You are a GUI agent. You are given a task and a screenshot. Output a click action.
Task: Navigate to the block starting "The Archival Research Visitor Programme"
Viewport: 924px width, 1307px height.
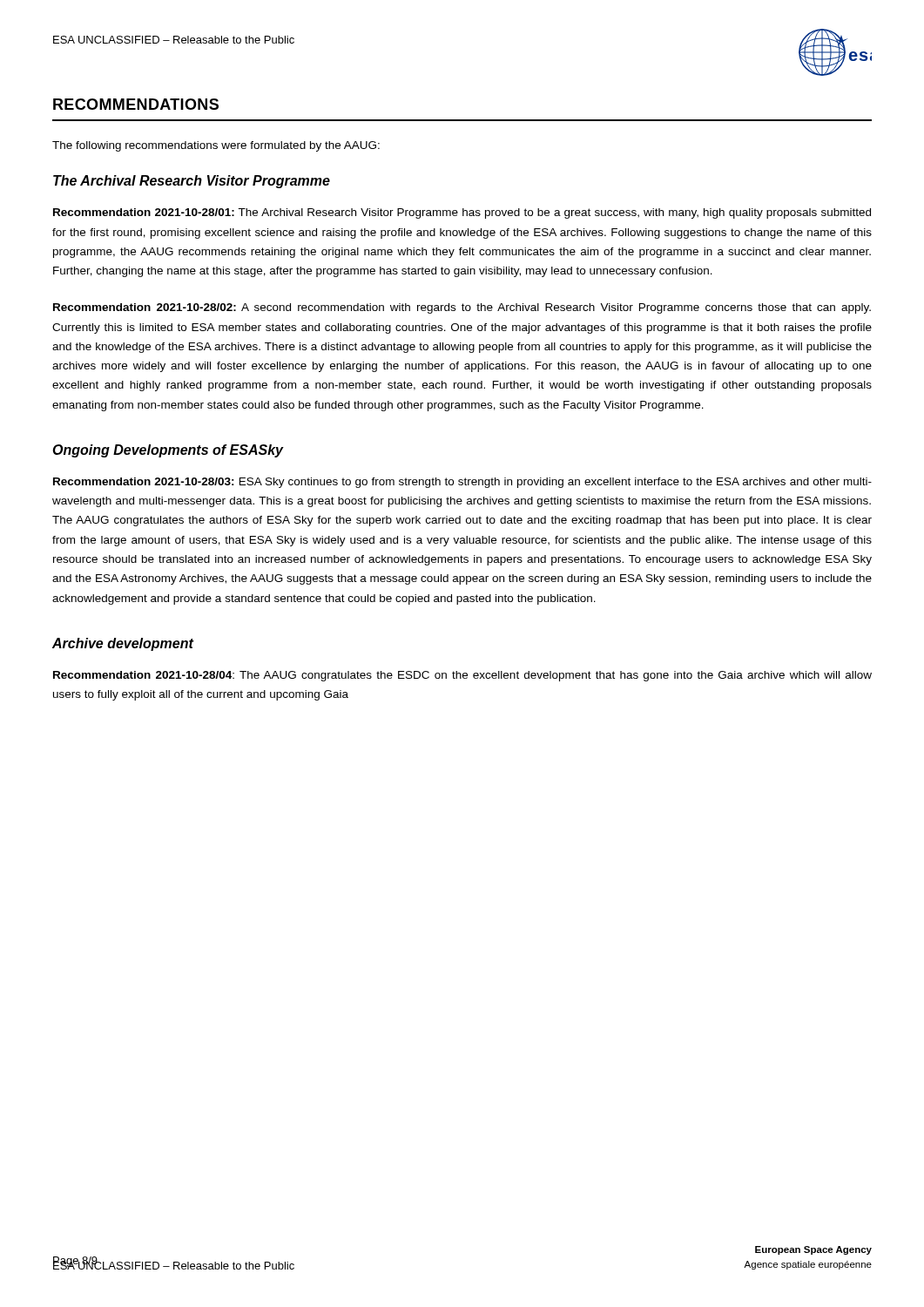[191, 181]
